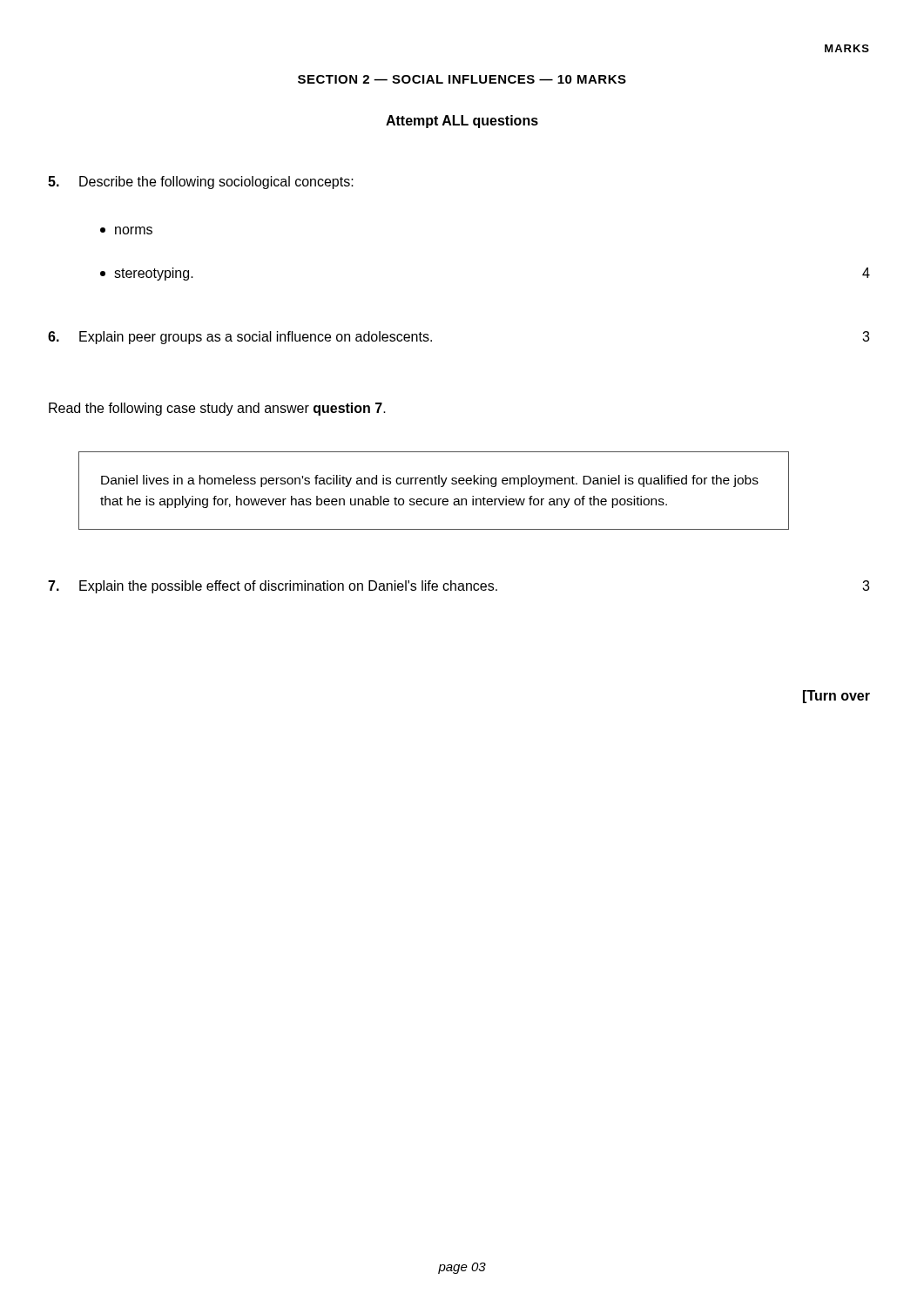Find the text that reads "[Turn over"
The image size is (924, 1307).
pyautogui.click(x=836, y=696)
